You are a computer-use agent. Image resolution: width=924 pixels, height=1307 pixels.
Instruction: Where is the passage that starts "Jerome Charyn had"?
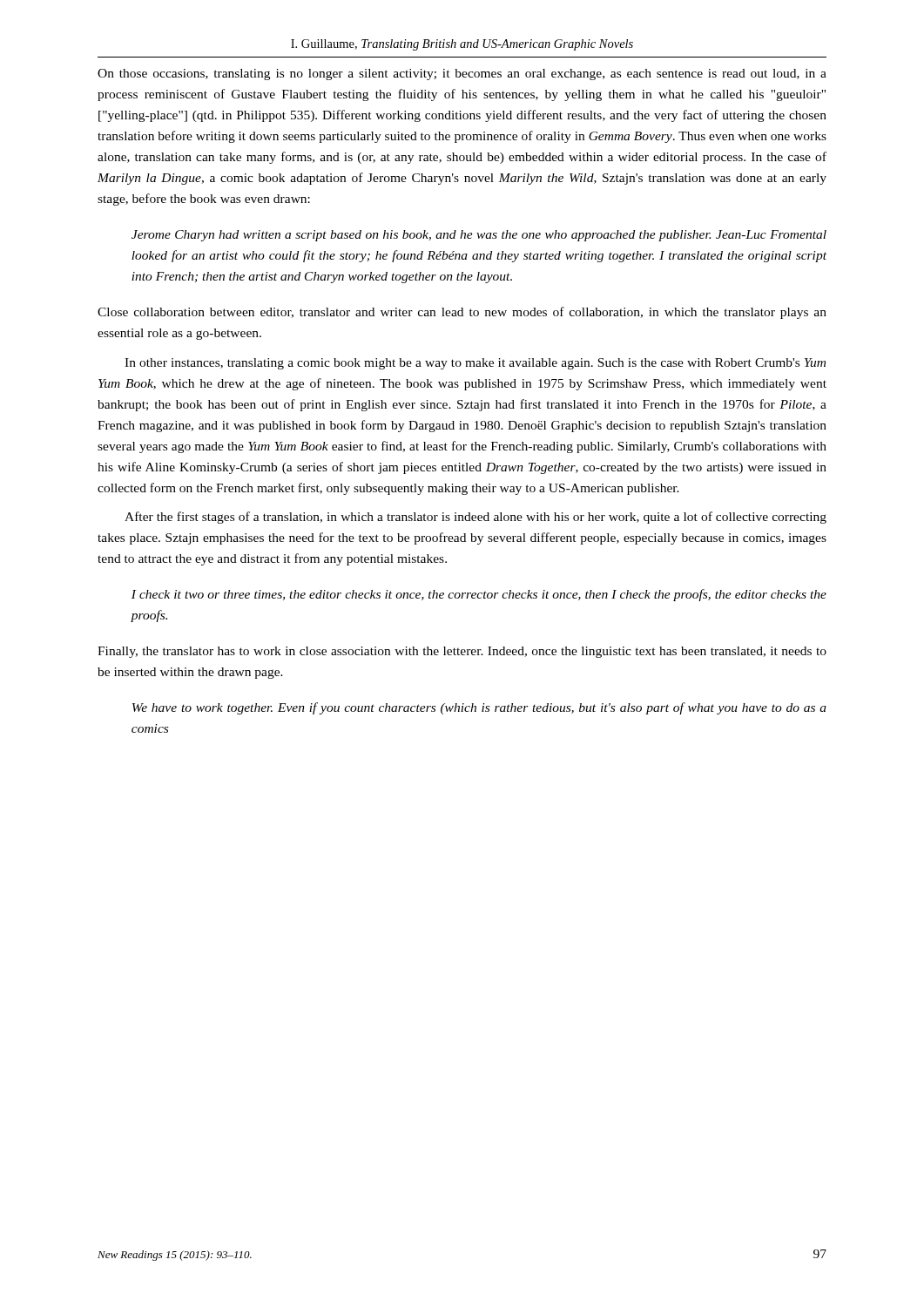[479, 255]
